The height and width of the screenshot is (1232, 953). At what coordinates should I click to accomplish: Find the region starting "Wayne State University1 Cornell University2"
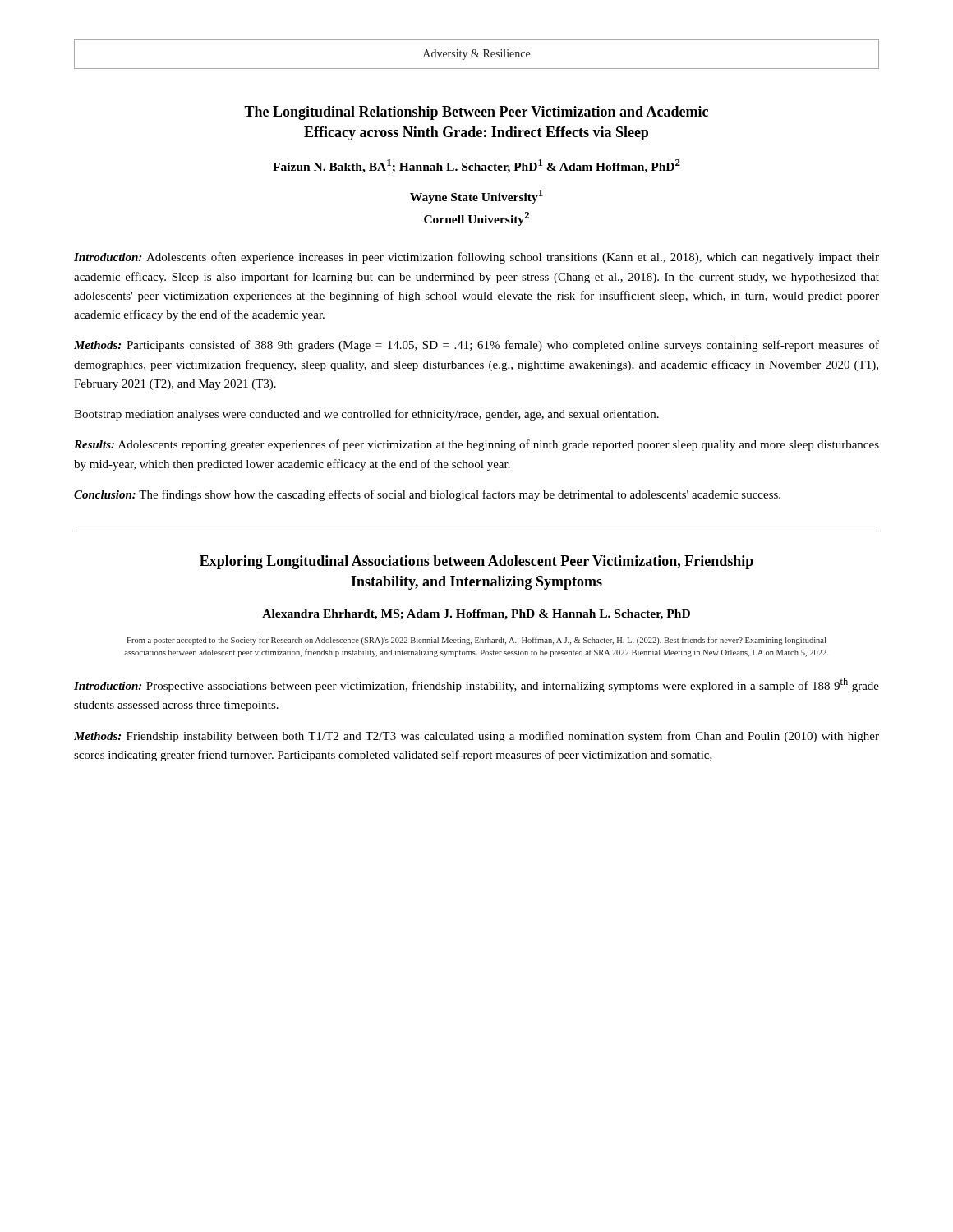[476, 206]
